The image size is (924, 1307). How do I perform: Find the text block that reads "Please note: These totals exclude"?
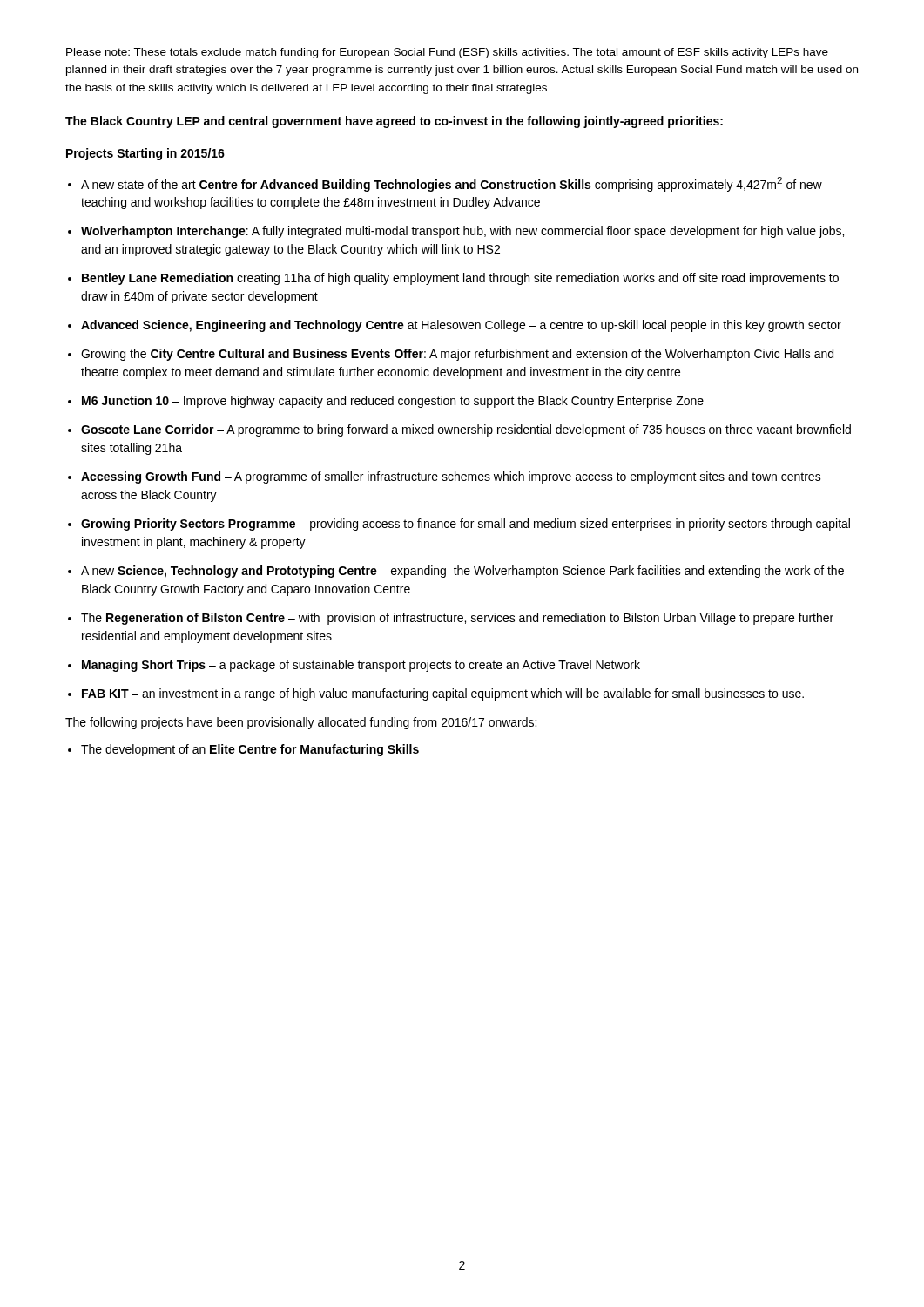coord(462,70)
